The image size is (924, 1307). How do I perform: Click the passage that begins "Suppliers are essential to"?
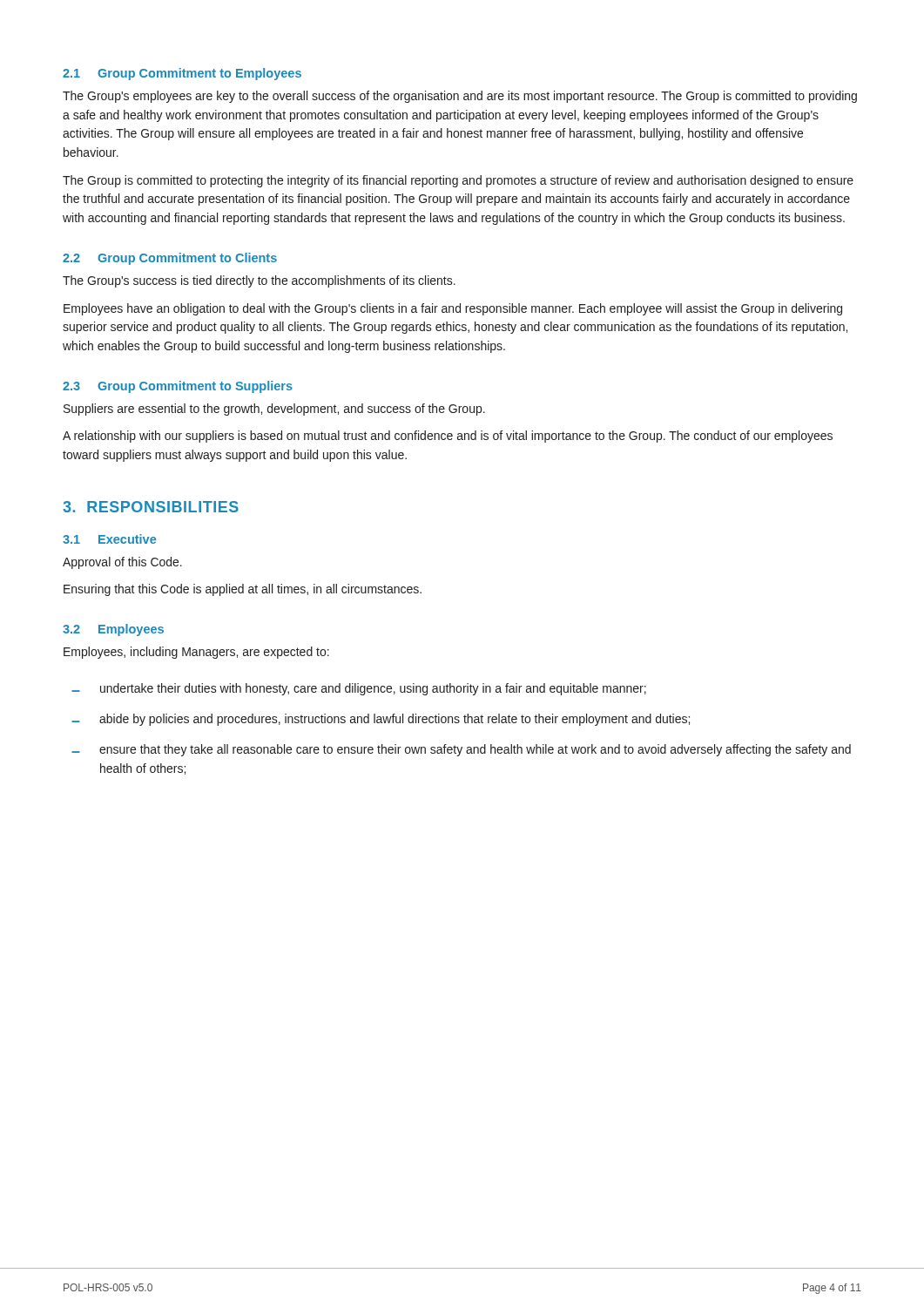tap(462, 409)
